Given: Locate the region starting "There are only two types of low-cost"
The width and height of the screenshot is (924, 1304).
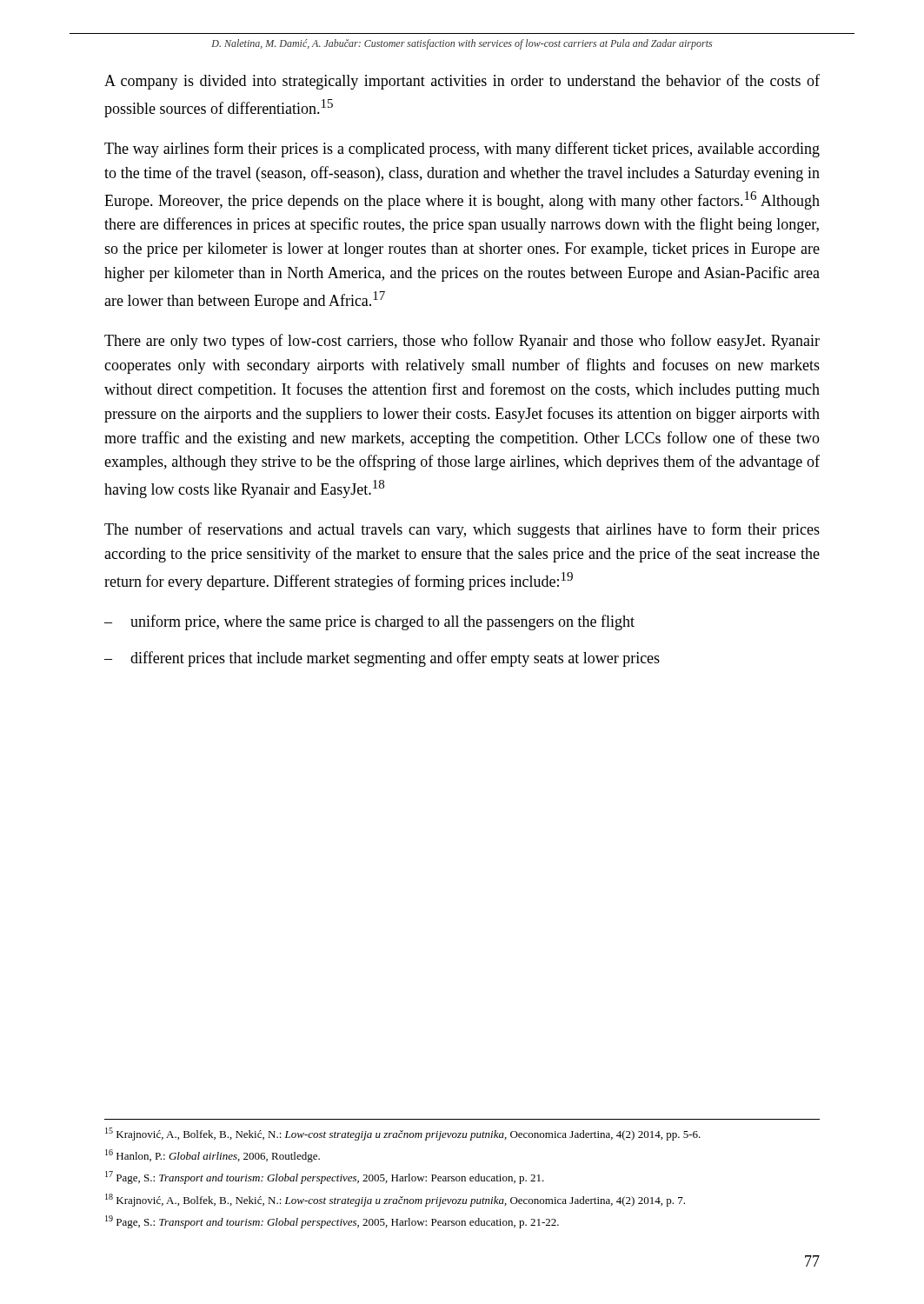Looking at the screenshot, I should coord(462,415).
